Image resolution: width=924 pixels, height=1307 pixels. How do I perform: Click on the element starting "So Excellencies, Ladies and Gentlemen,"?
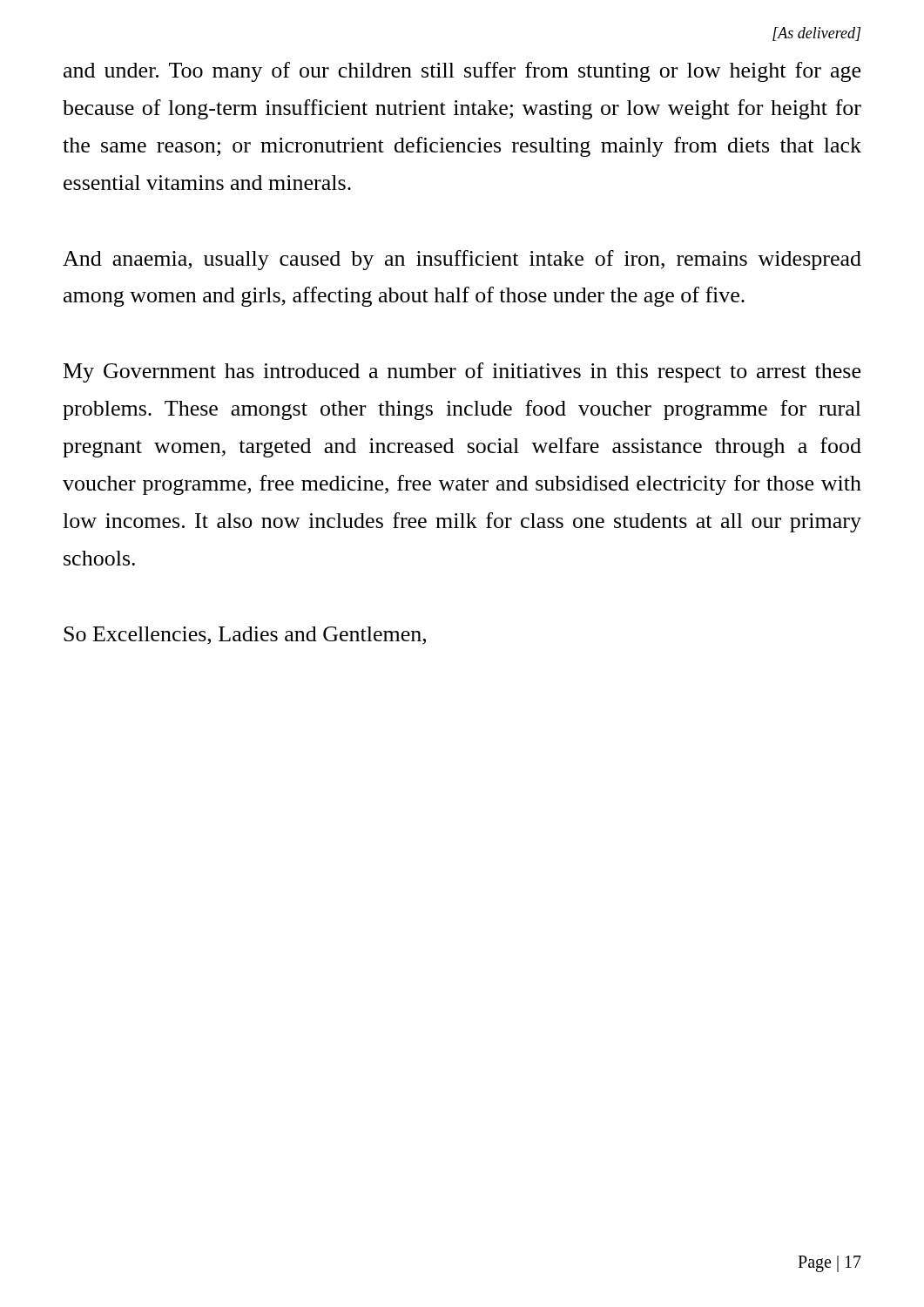coord(245,634)
